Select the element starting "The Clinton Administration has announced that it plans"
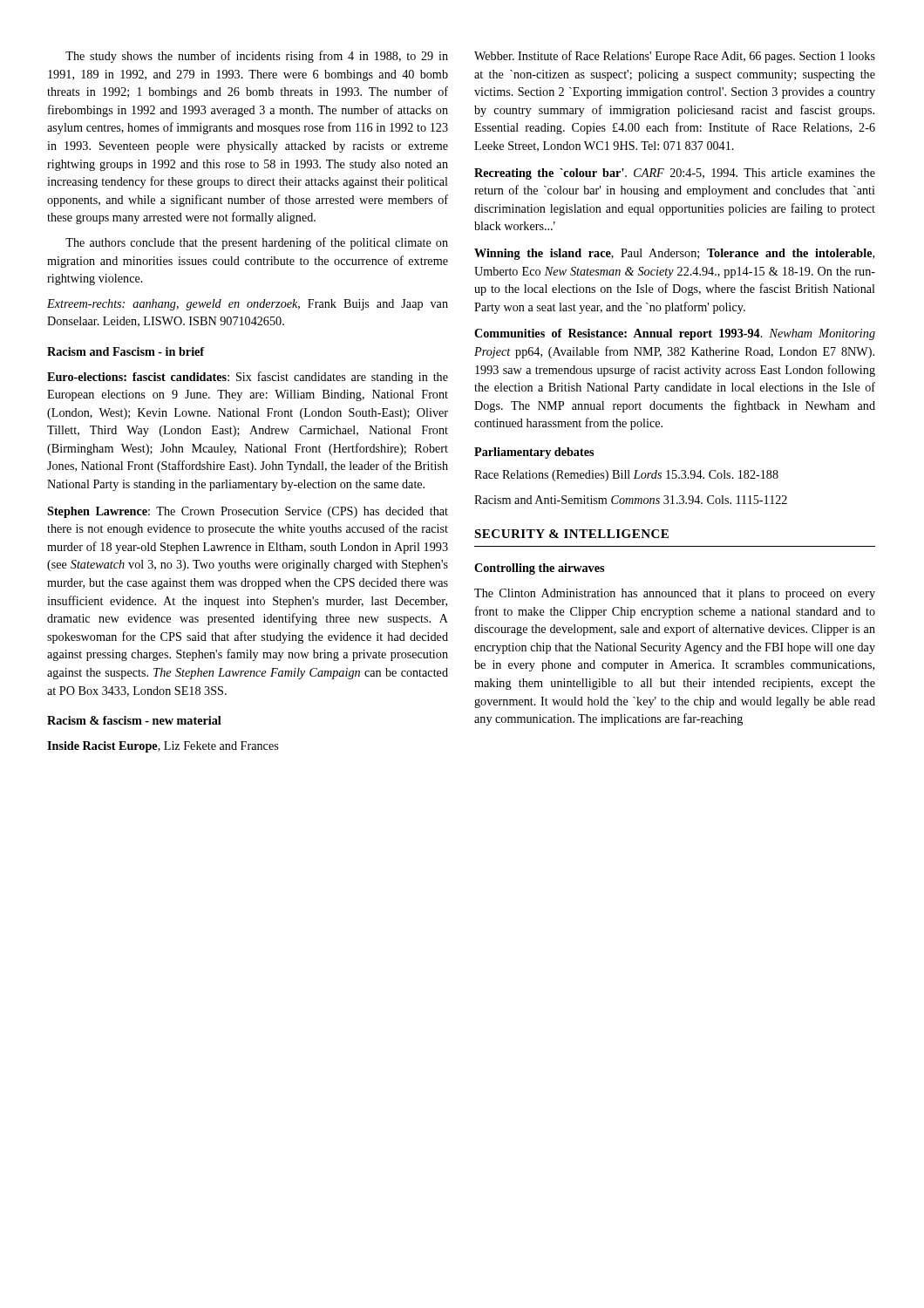 [675, 656]
